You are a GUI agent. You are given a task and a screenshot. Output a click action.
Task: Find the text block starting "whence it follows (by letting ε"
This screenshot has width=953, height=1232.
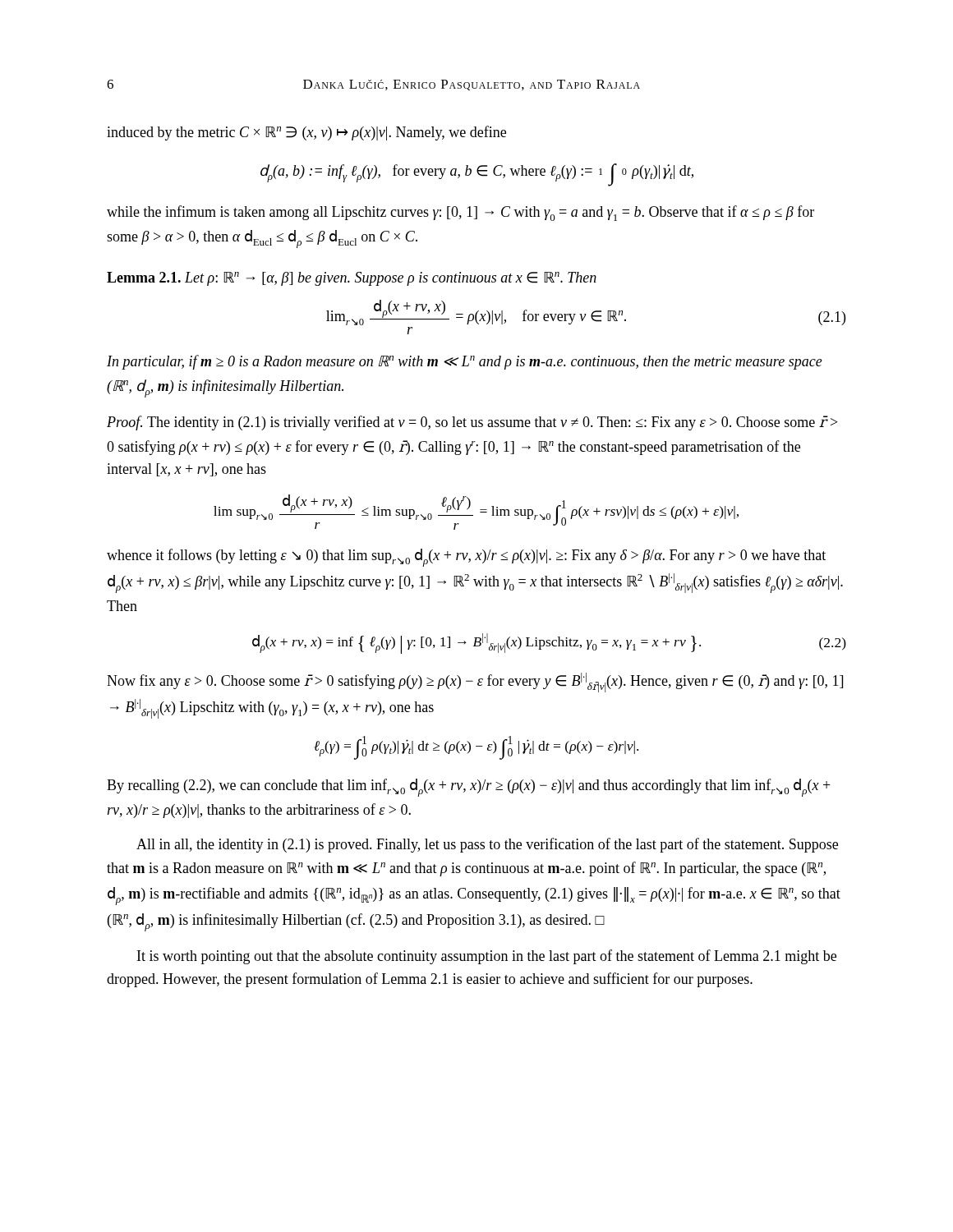(475, 581)
